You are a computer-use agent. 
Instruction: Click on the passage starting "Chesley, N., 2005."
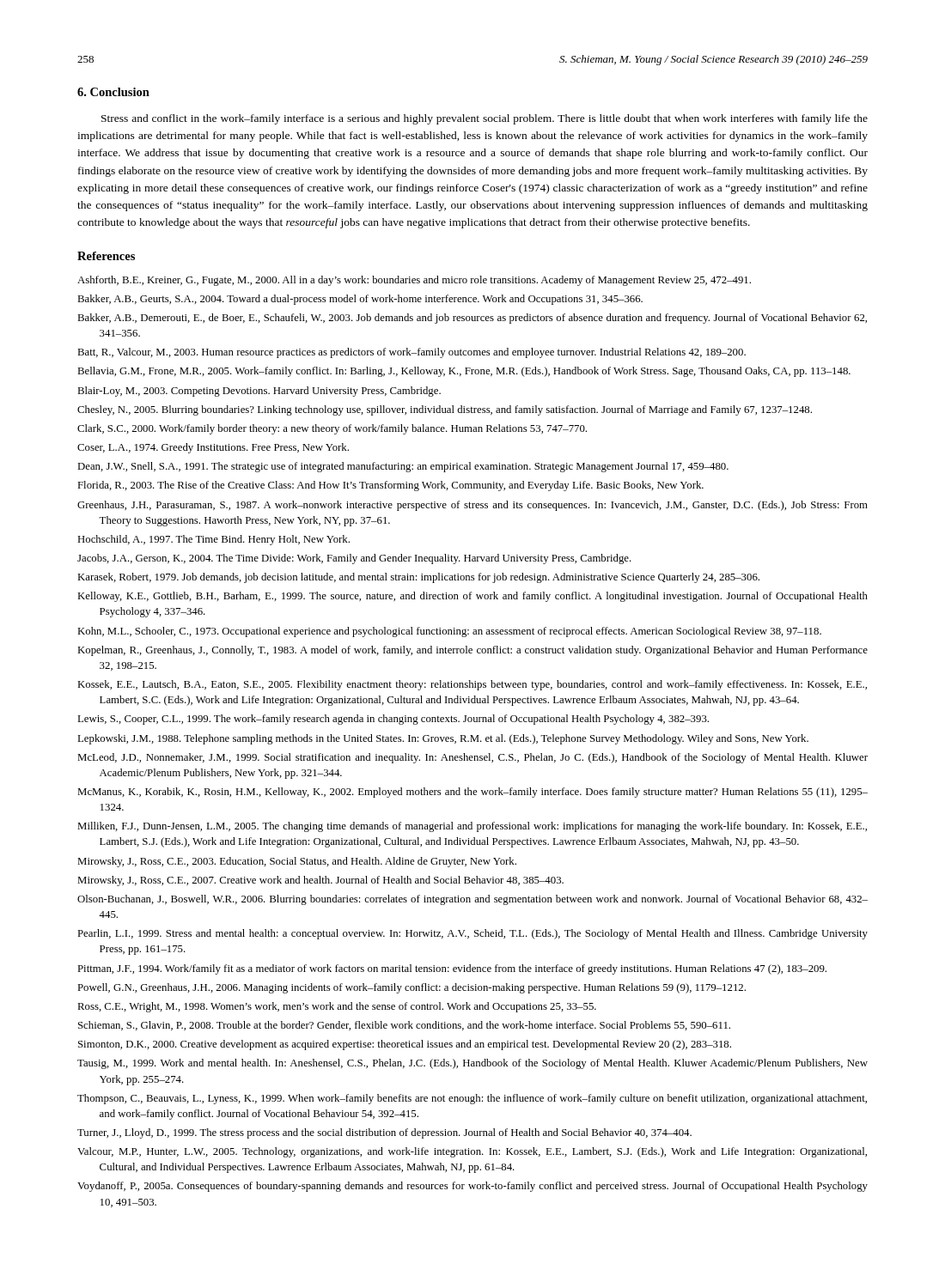point(445,409)
